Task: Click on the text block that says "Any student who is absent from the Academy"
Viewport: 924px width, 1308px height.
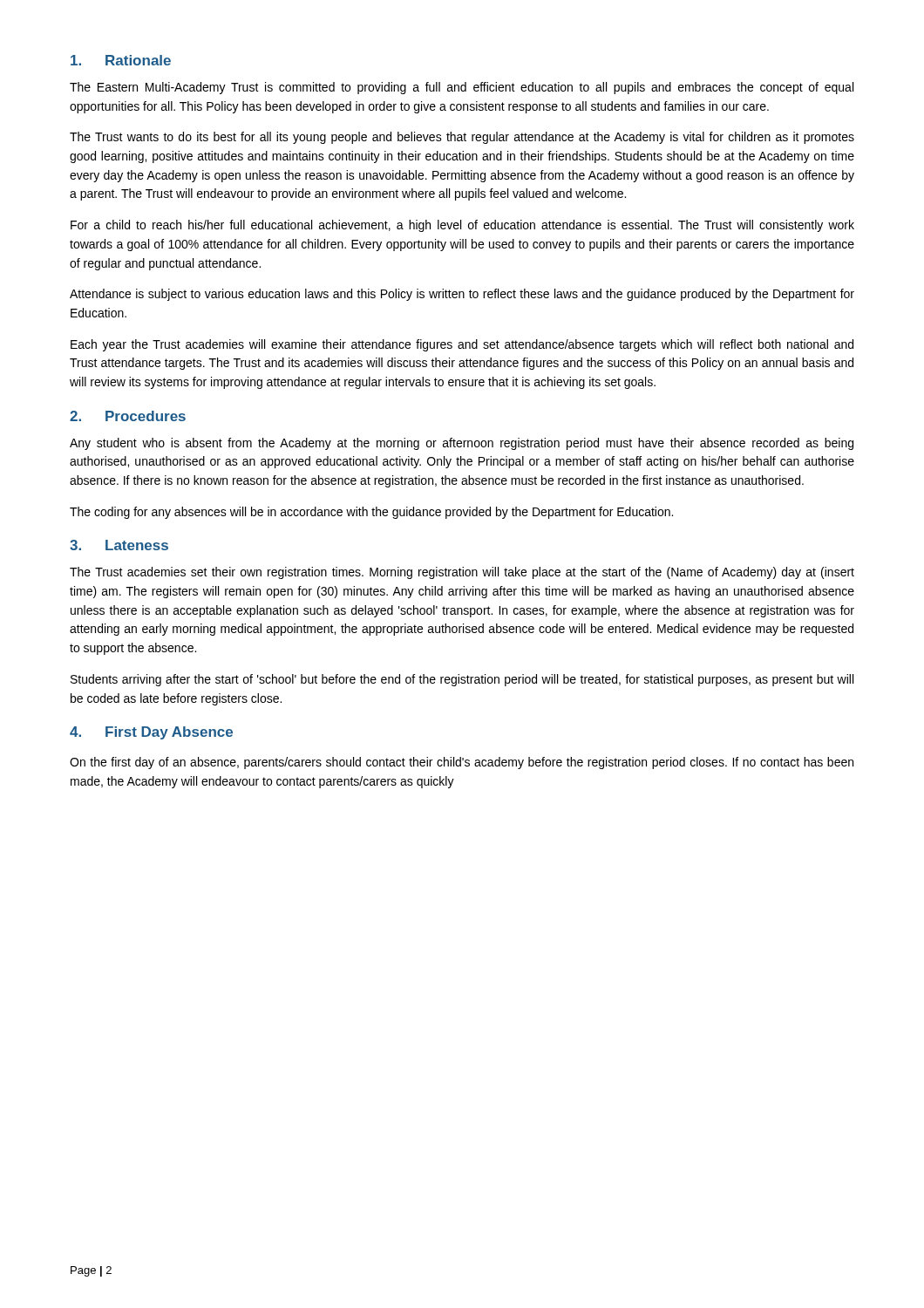Action: click(462, 462)
